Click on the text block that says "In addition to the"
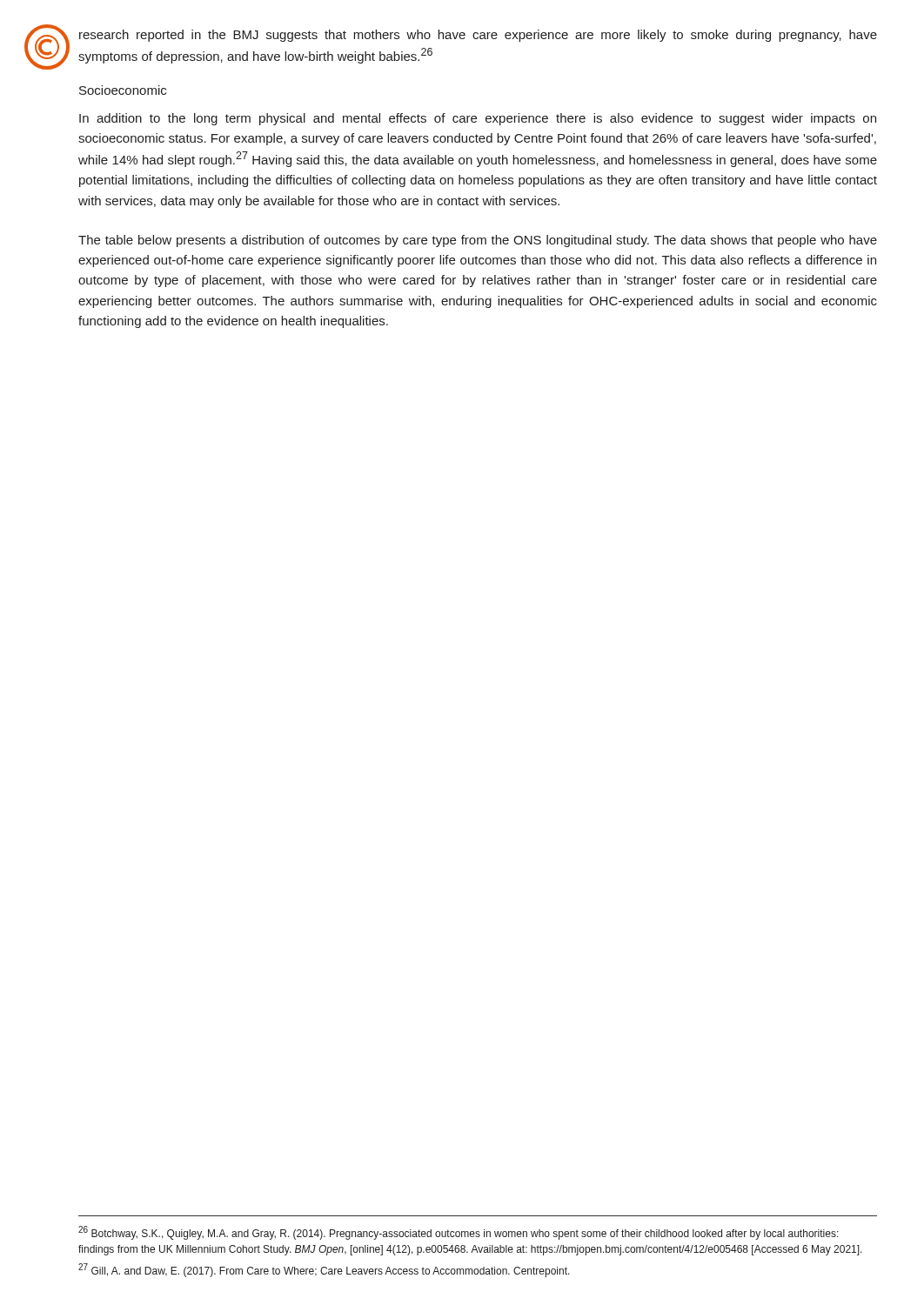924x1305 pixels. (x=478, y=159)
